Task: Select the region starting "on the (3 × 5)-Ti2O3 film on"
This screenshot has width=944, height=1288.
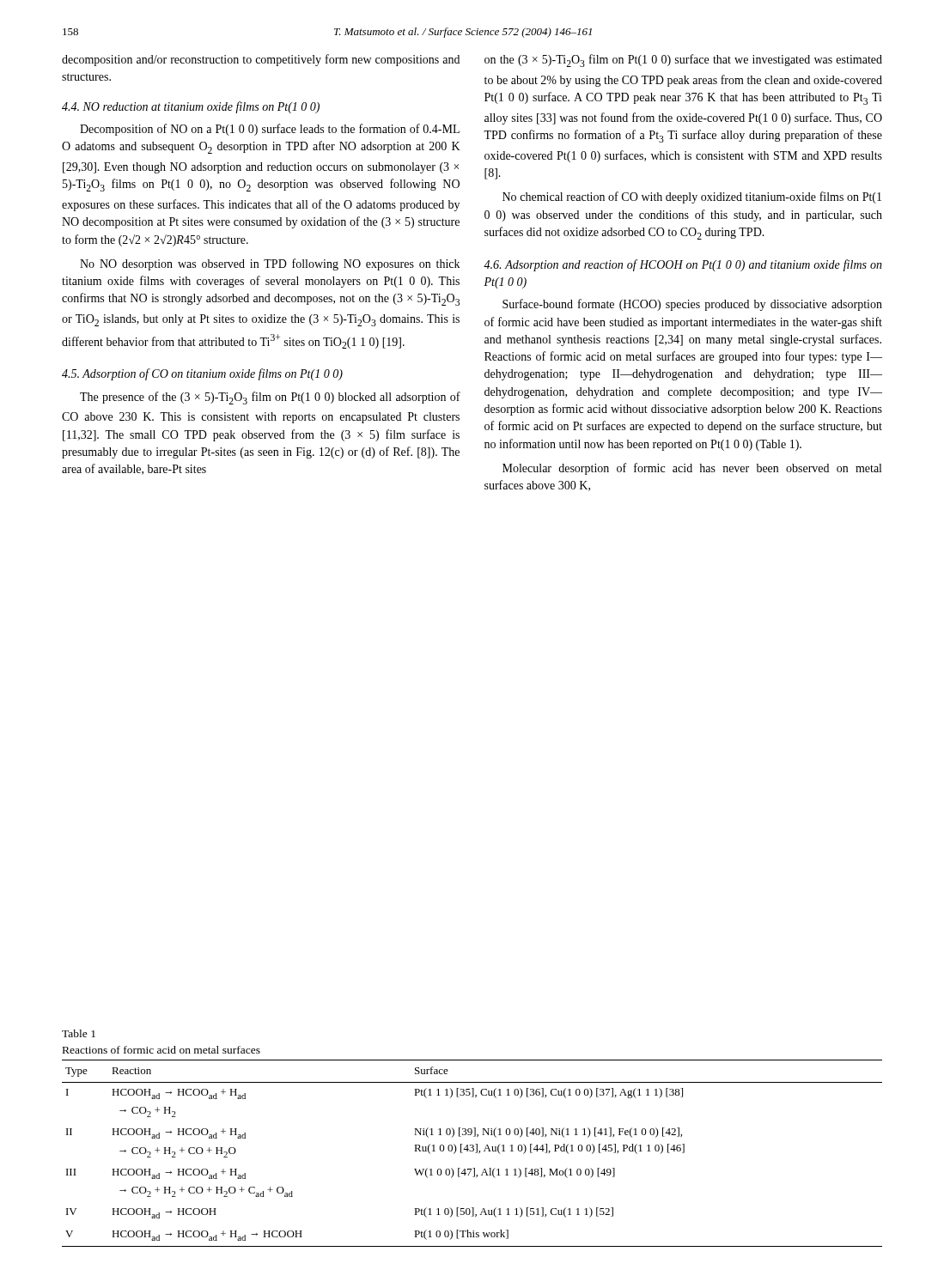Action: (683, 148)
